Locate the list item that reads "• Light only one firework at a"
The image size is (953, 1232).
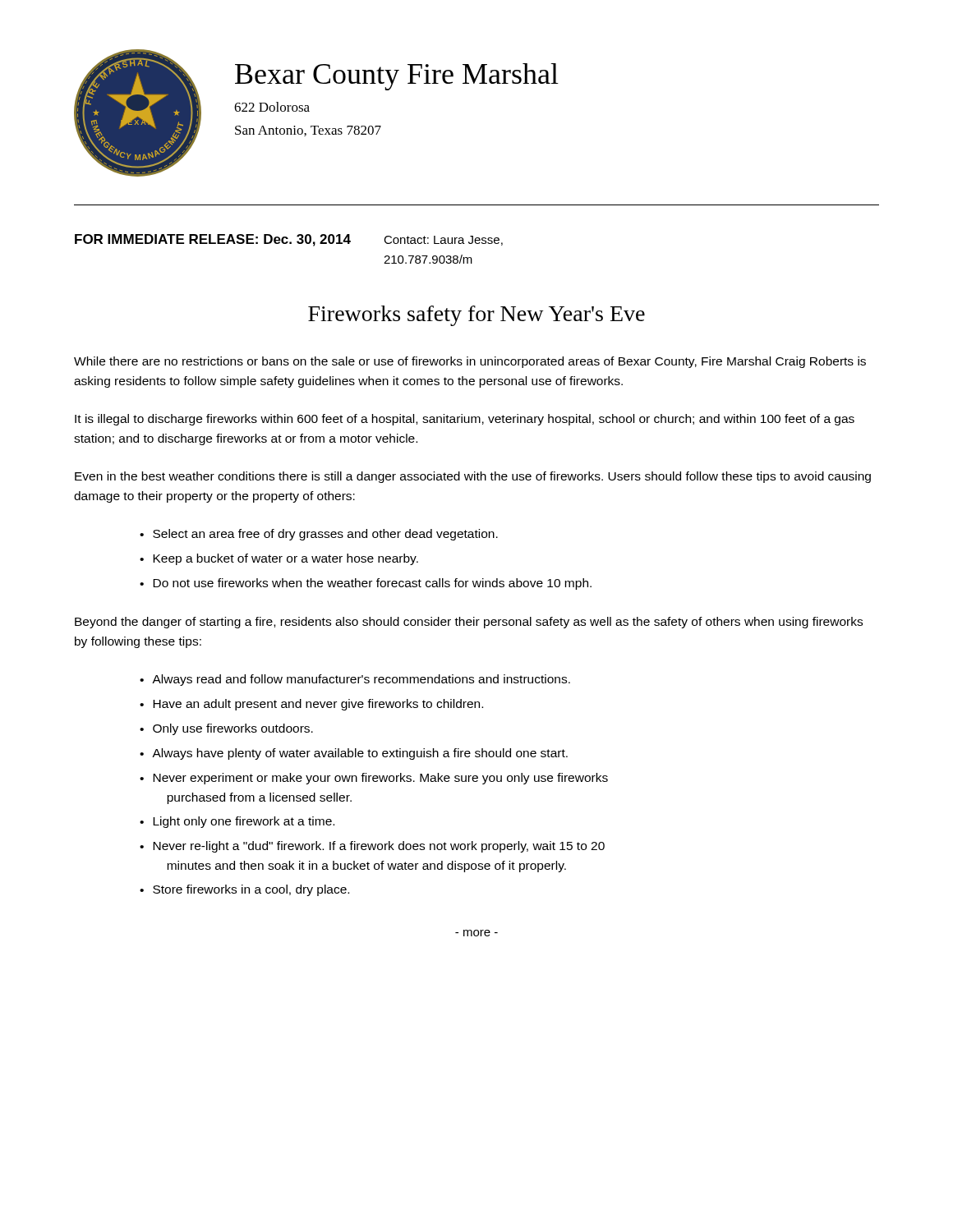[237, 822]
